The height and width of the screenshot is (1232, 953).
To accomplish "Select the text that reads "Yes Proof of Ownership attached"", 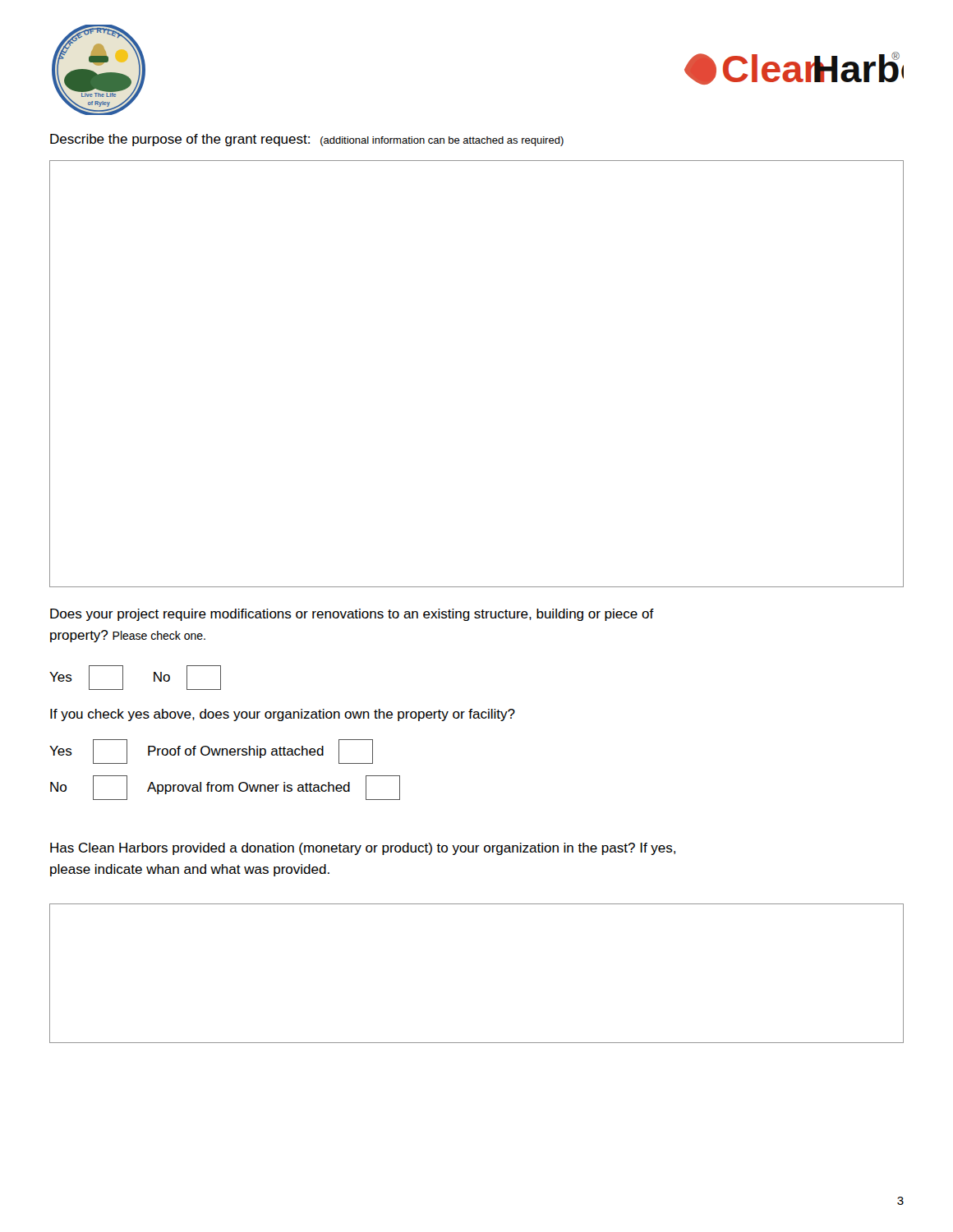I will 211,752.
